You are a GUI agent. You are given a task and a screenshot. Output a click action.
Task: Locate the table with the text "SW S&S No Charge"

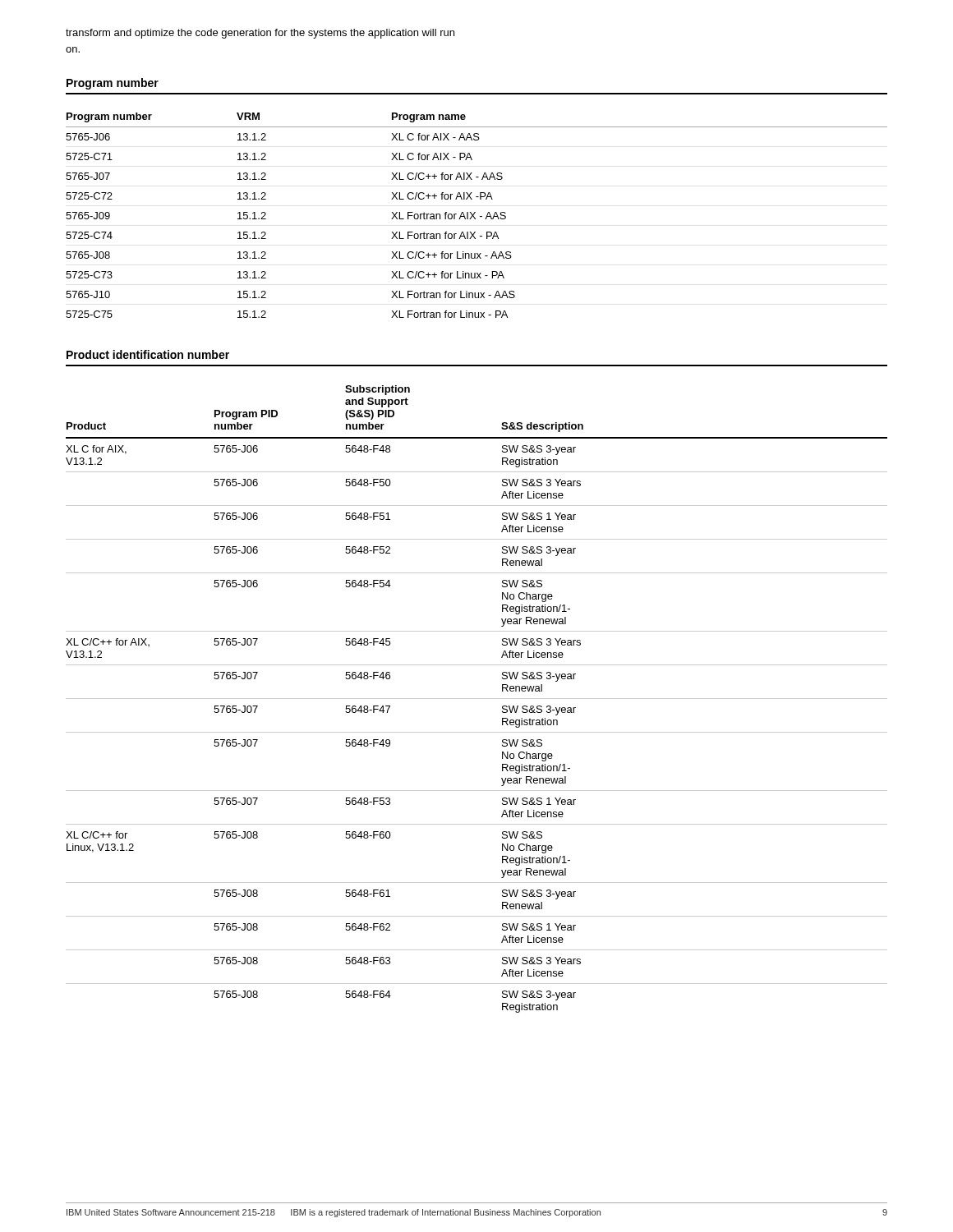[x=476, y=697]
